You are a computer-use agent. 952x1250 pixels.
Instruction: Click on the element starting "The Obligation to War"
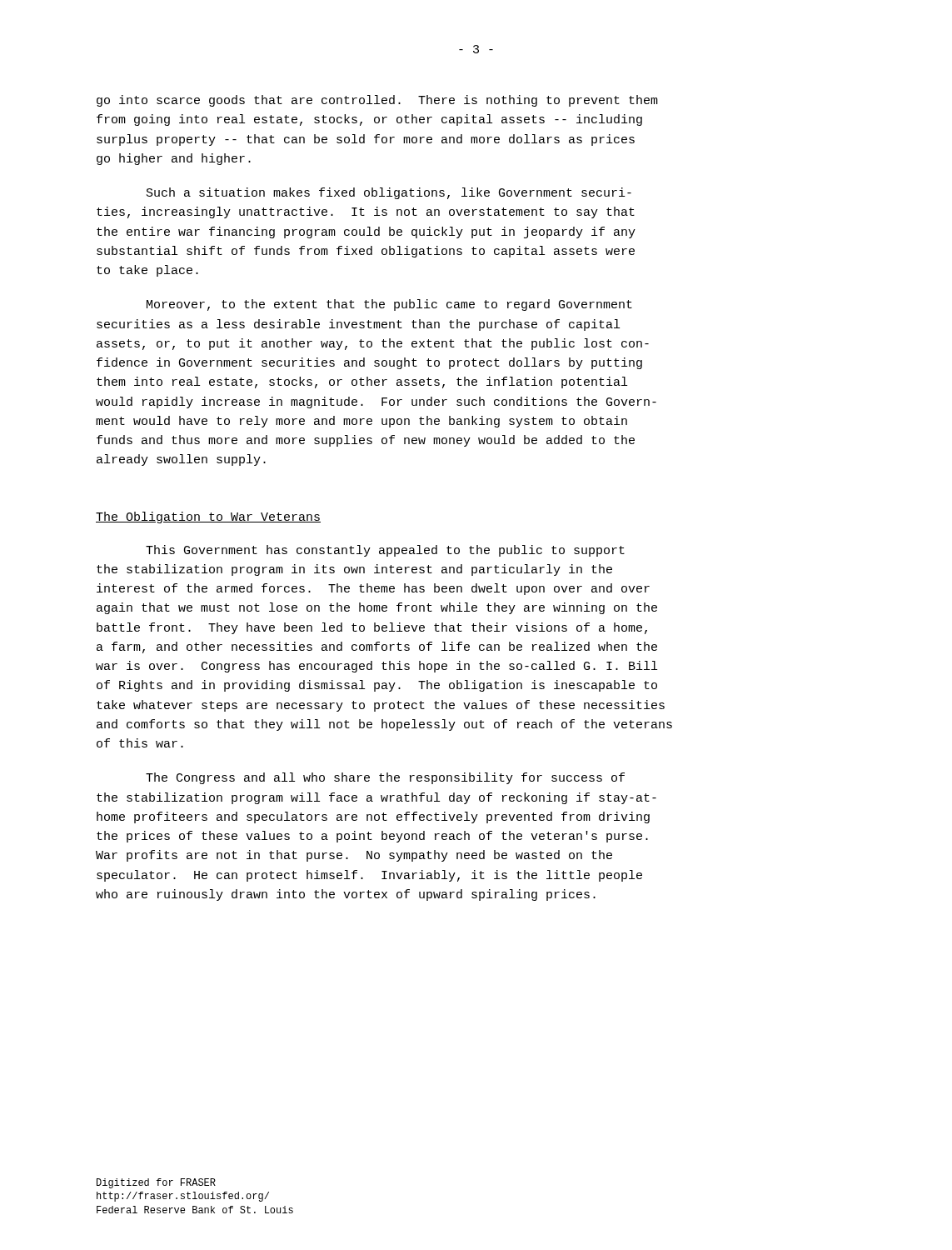pos(208,518)
